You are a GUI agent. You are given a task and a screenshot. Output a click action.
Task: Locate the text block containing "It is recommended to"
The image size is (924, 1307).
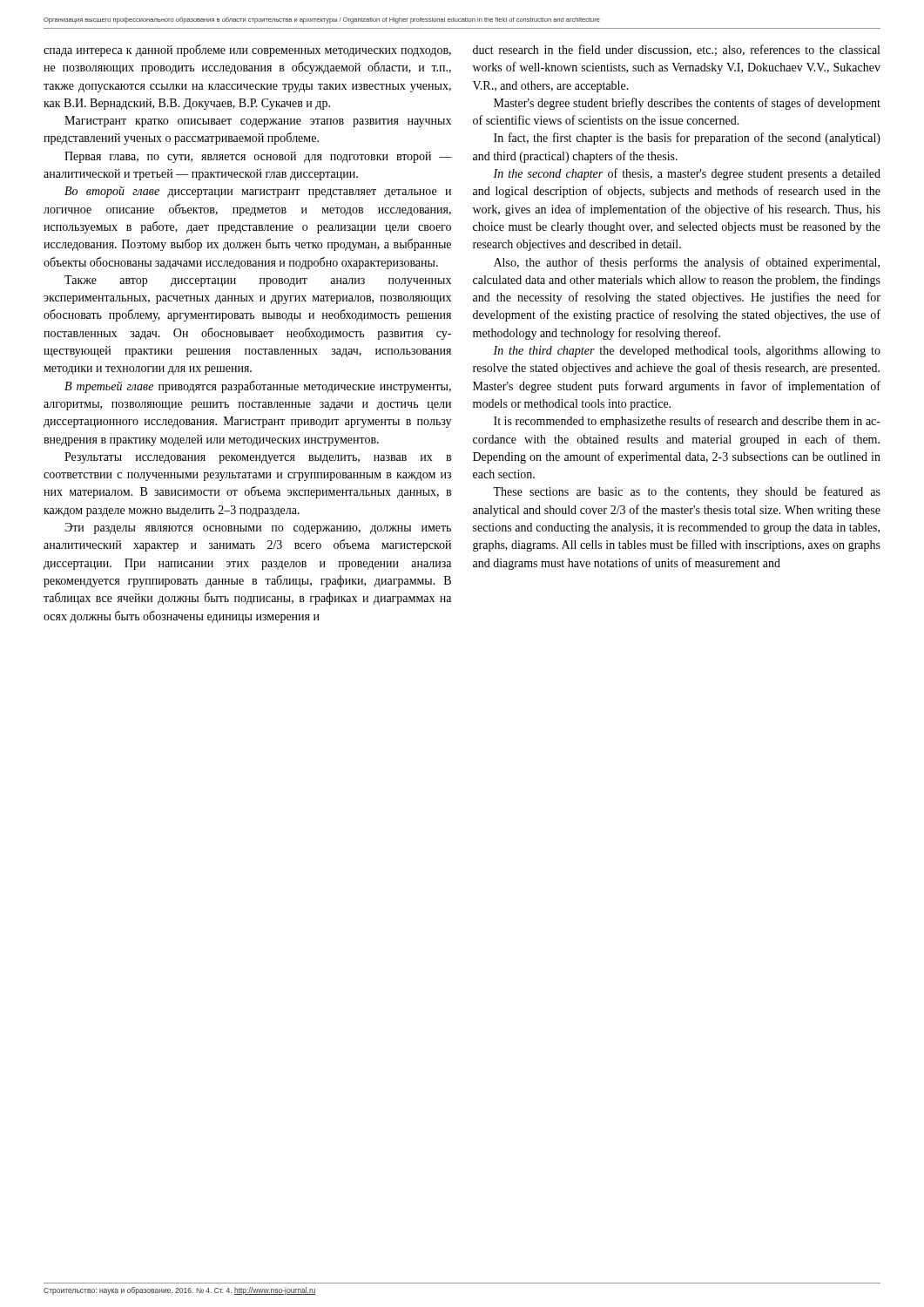676,449
